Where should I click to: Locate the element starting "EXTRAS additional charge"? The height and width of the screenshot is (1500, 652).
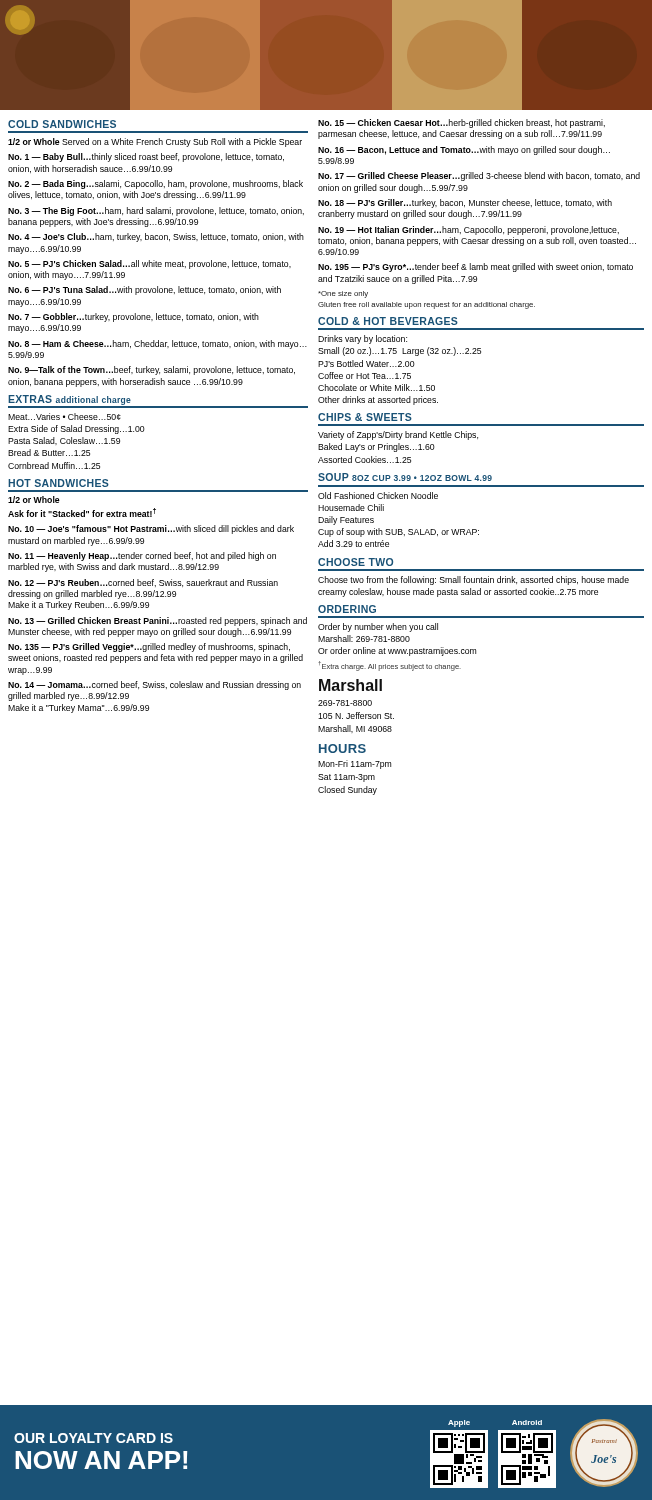pos(70,399)
